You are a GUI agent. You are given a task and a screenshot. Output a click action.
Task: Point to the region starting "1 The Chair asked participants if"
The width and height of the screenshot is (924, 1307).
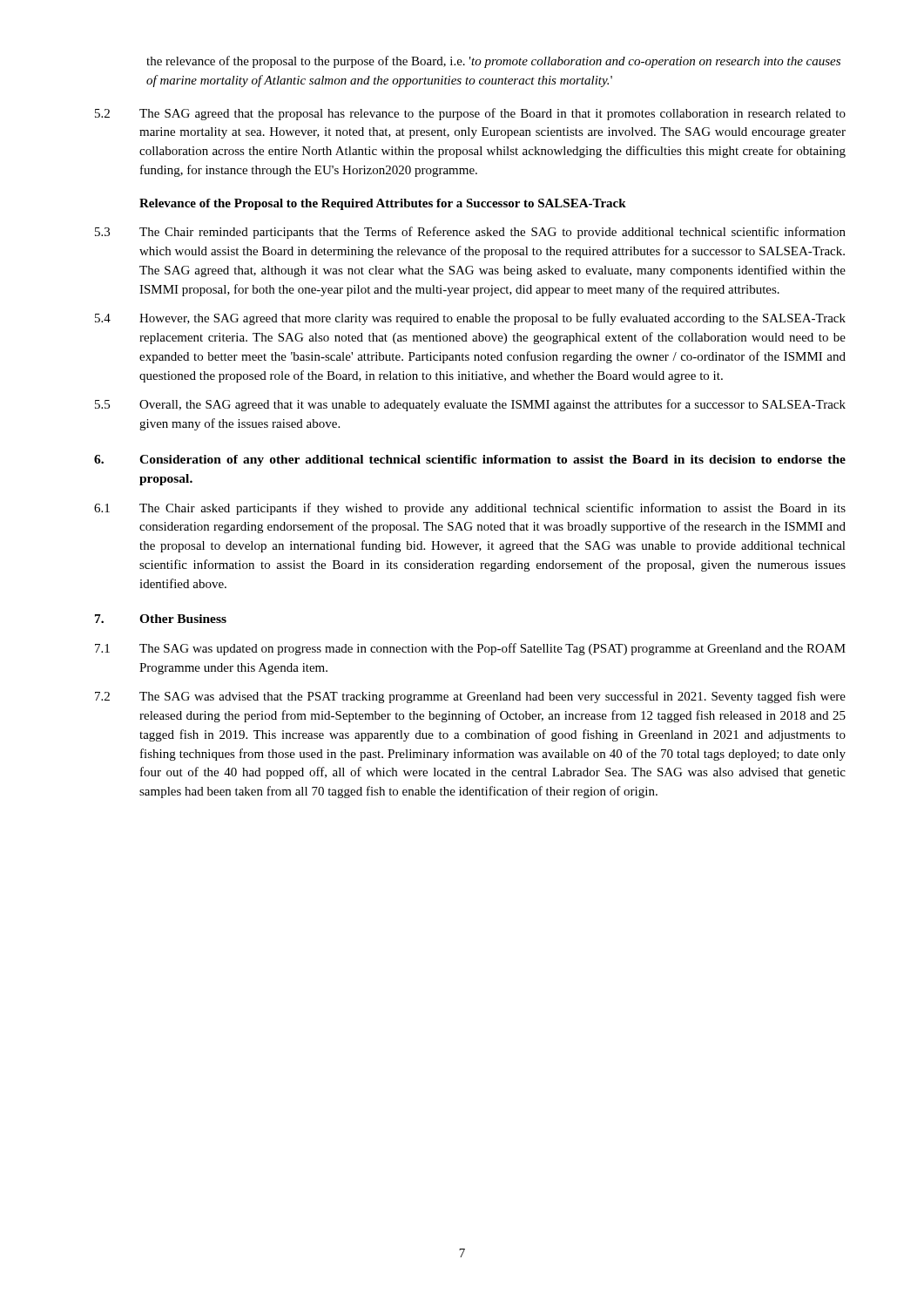point(470,546)
